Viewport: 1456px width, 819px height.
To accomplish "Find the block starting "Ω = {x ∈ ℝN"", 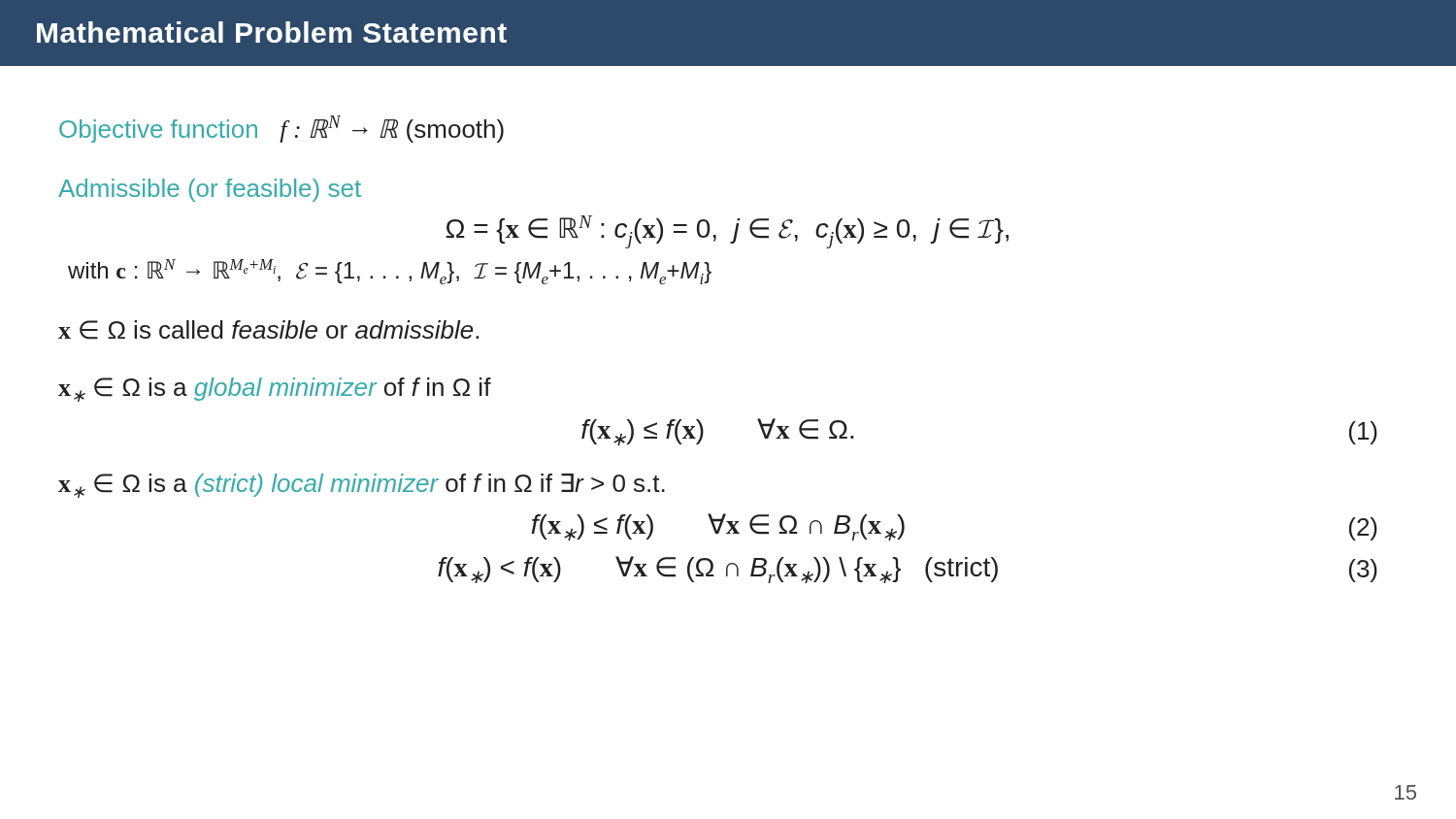I will 728,230.
